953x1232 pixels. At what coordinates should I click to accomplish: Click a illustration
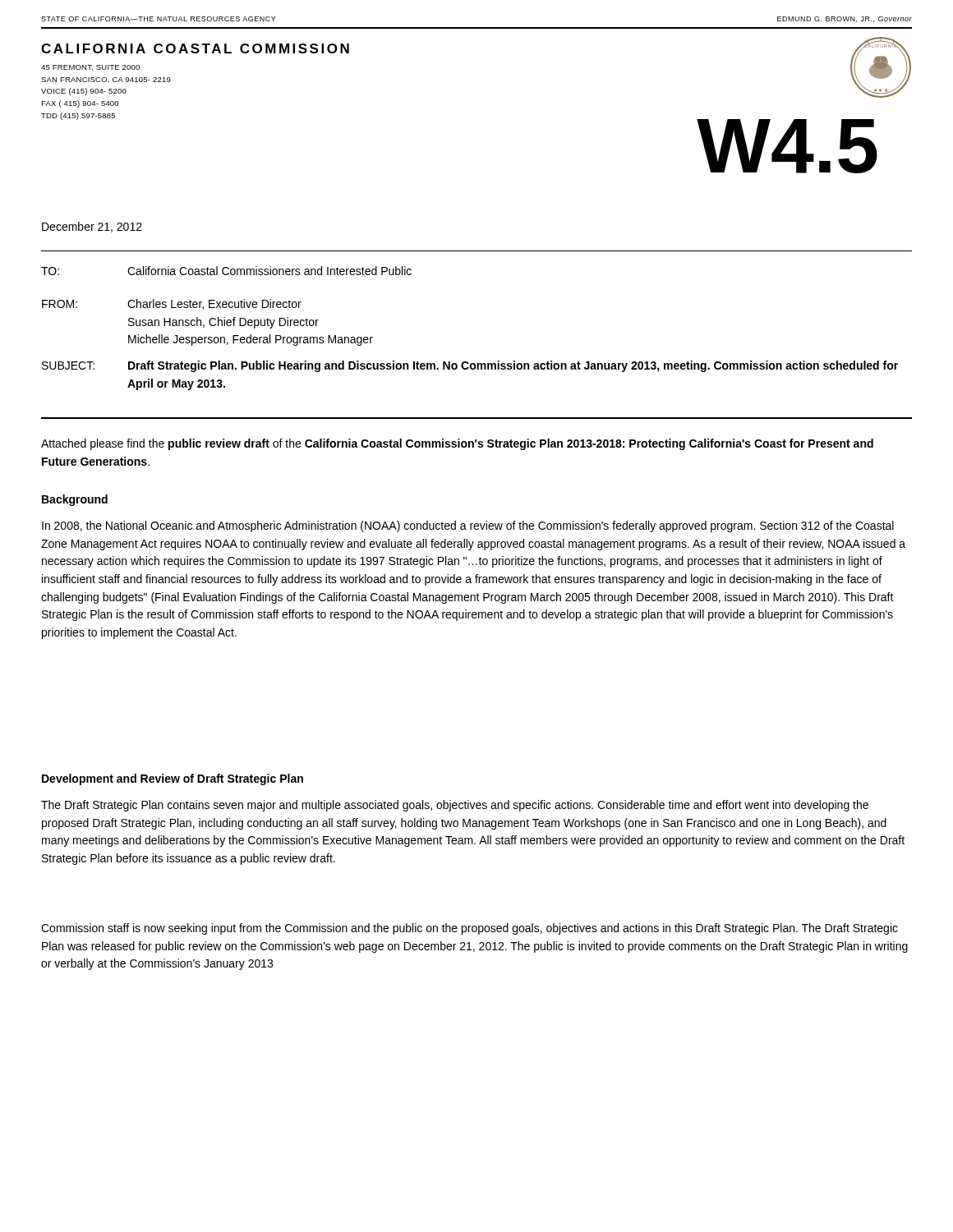pyautogui.click(x=881, y=67)
